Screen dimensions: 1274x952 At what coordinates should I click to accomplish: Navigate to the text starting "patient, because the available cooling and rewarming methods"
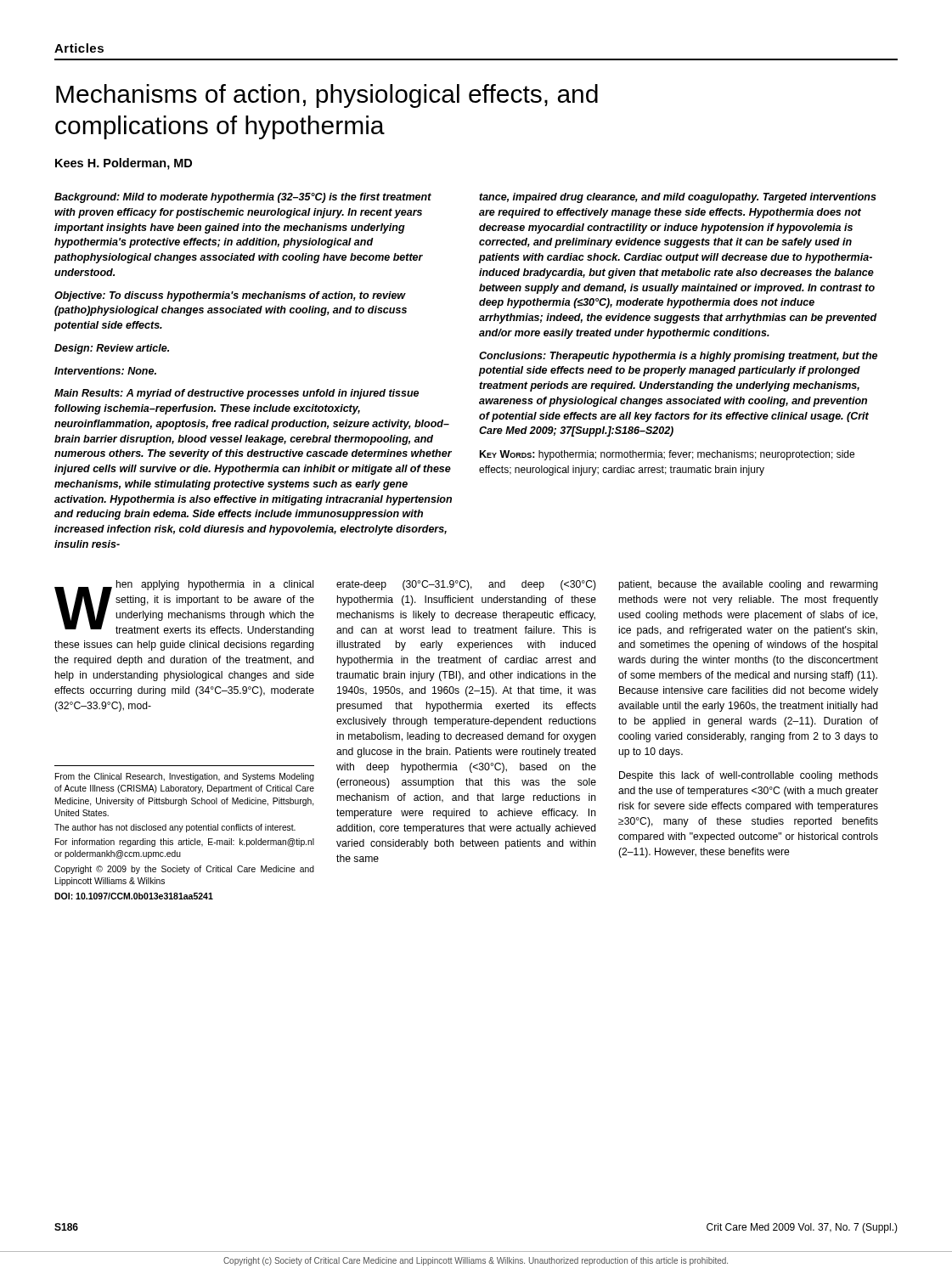click(748, 668)
